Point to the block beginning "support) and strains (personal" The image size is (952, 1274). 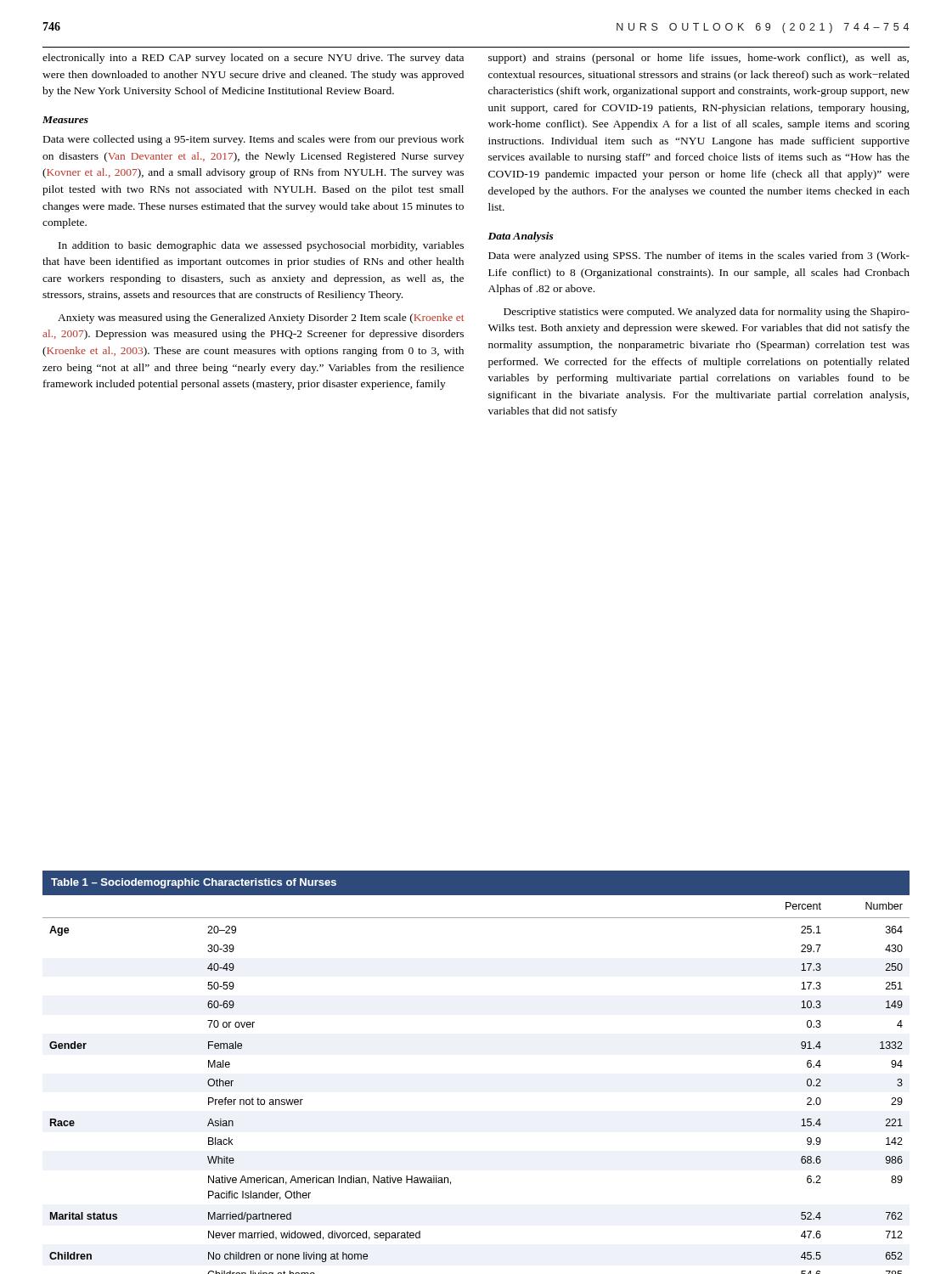[x=699, y=132]
